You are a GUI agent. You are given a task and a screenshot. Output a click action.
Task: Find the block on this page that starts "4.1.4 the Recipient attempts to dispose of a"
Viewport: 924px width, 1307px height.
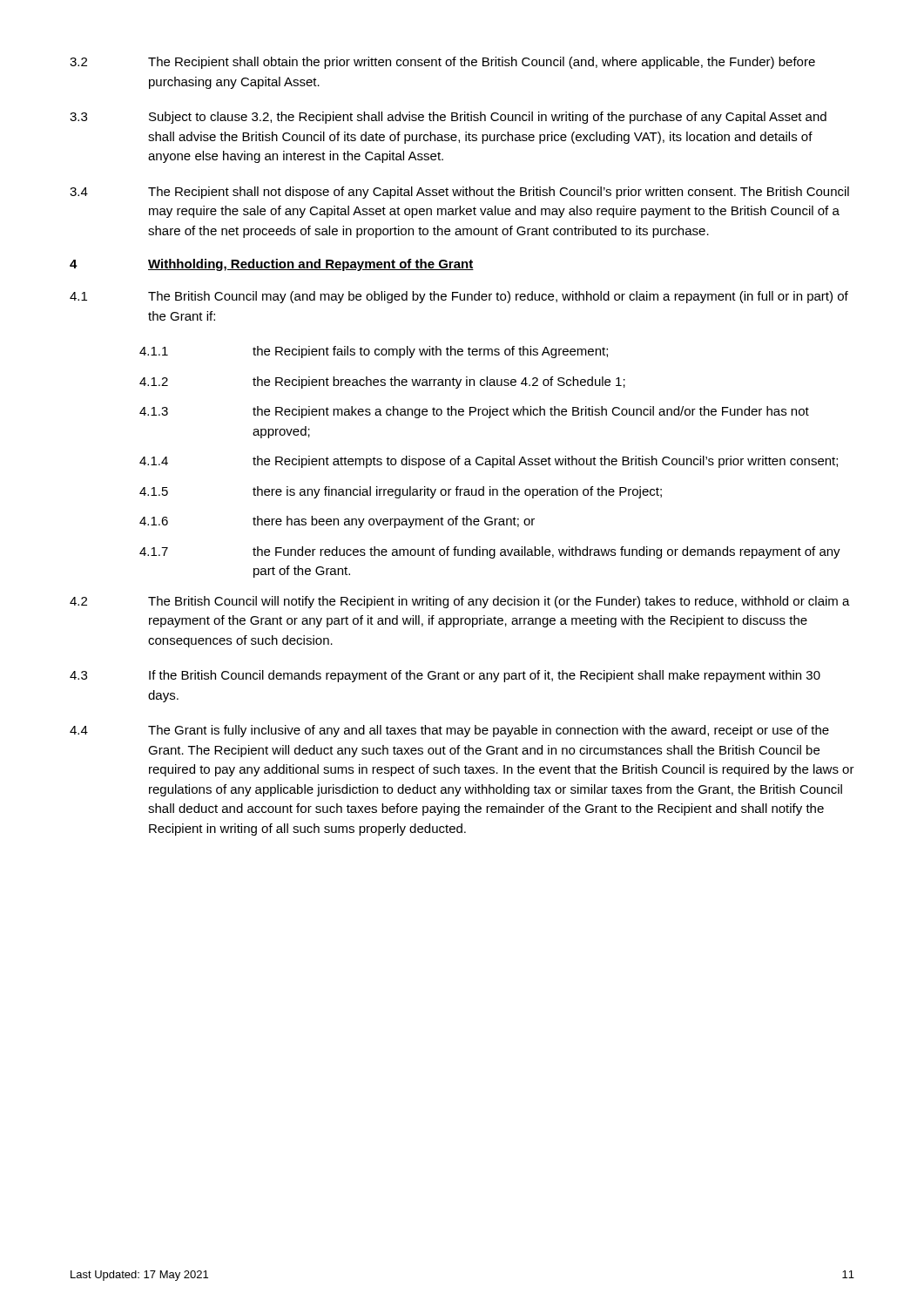(x=462, y=461)
